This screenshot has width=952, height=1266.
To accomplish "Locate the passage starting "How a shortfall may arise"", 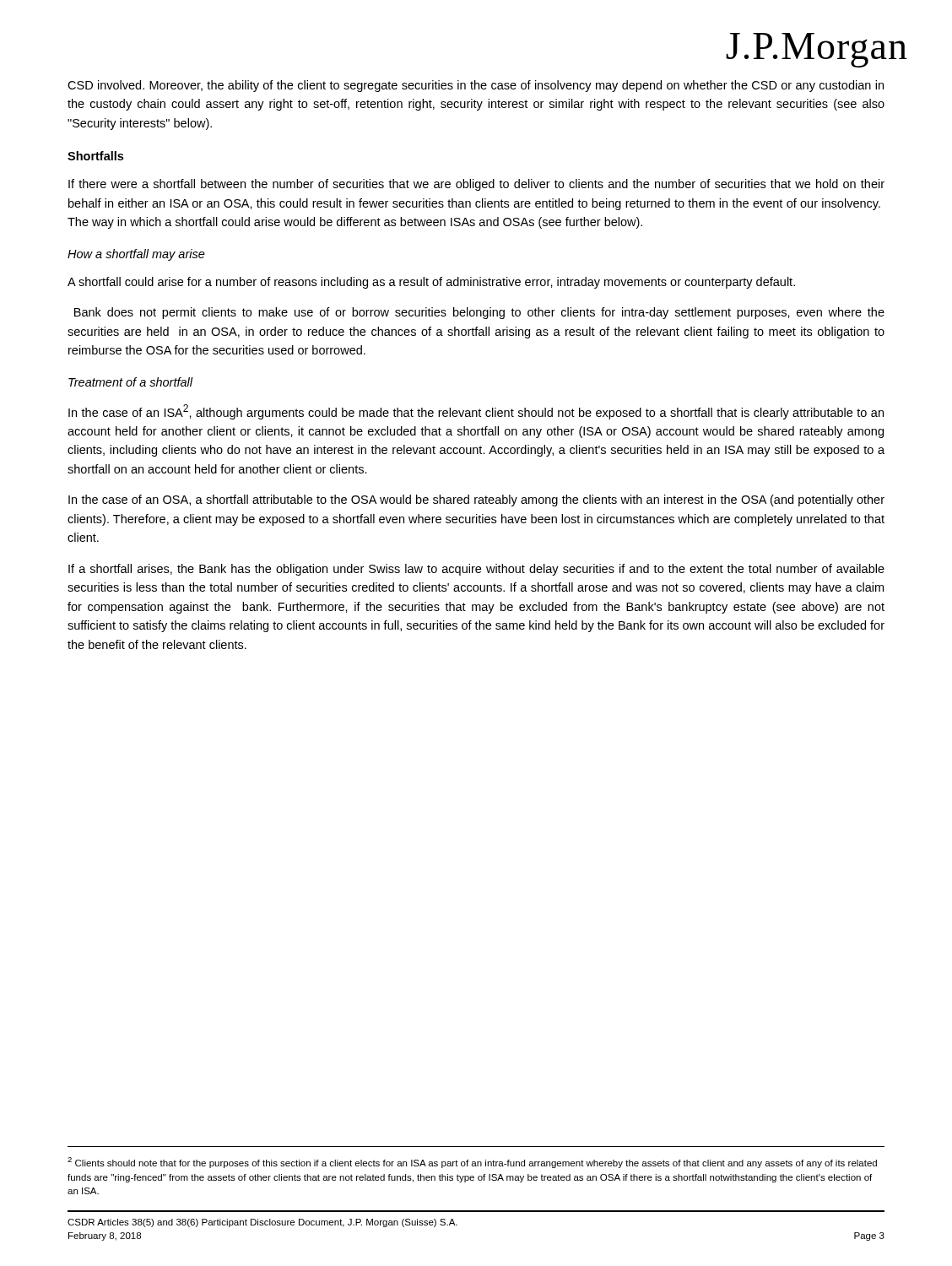I will point(136,254).
